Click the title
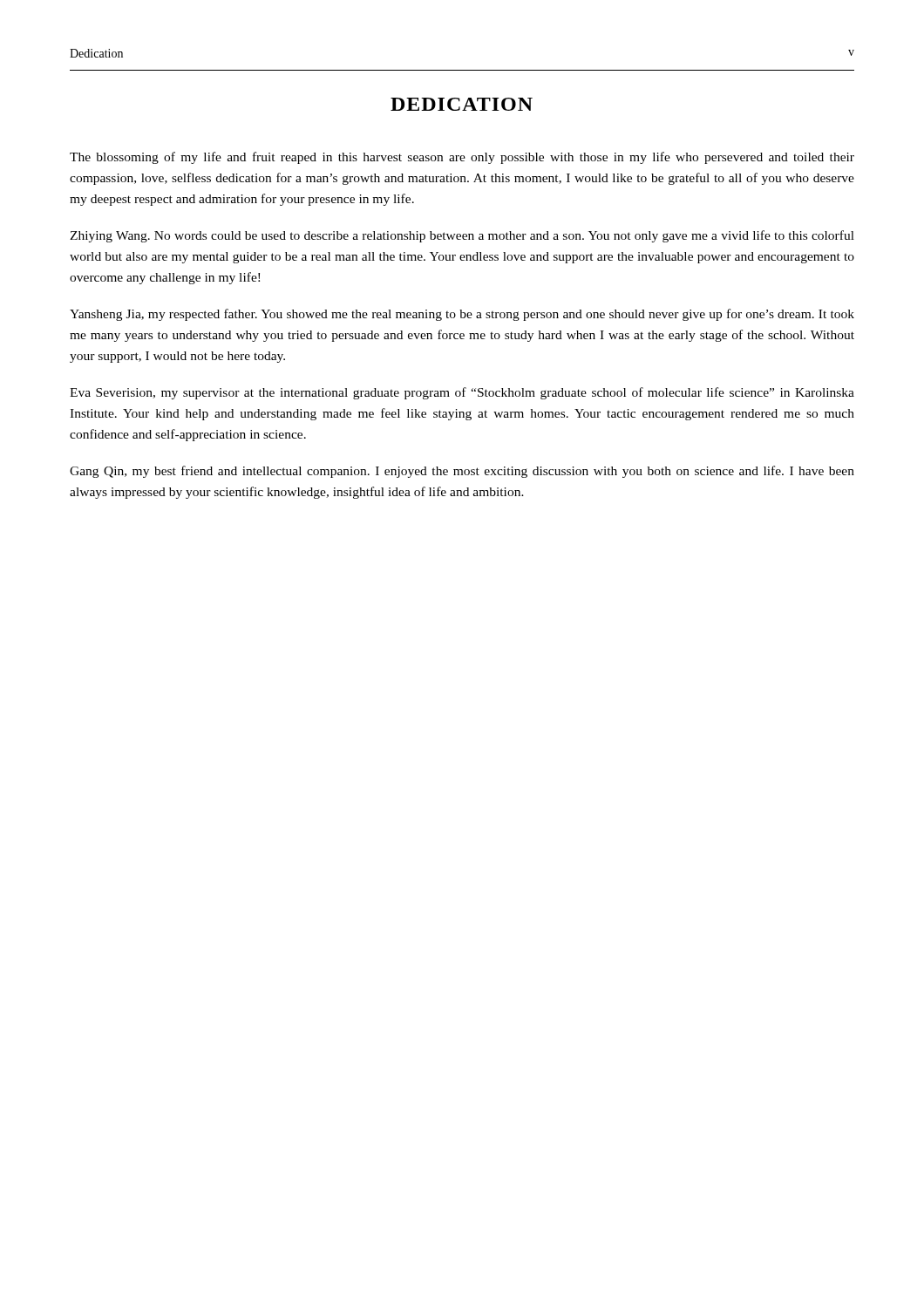 tap(462, 100)
